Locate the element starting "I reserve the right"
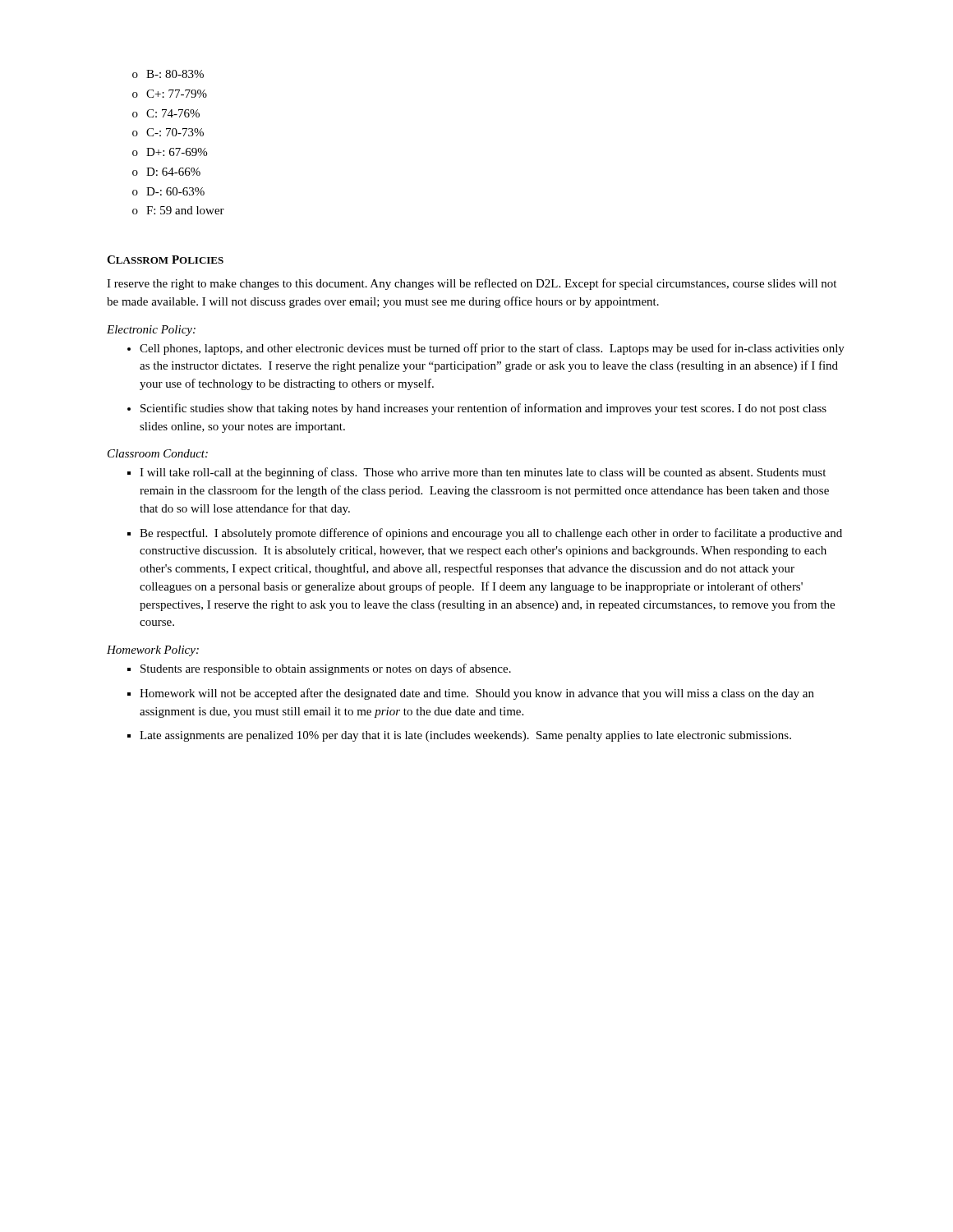 point(472,292)
